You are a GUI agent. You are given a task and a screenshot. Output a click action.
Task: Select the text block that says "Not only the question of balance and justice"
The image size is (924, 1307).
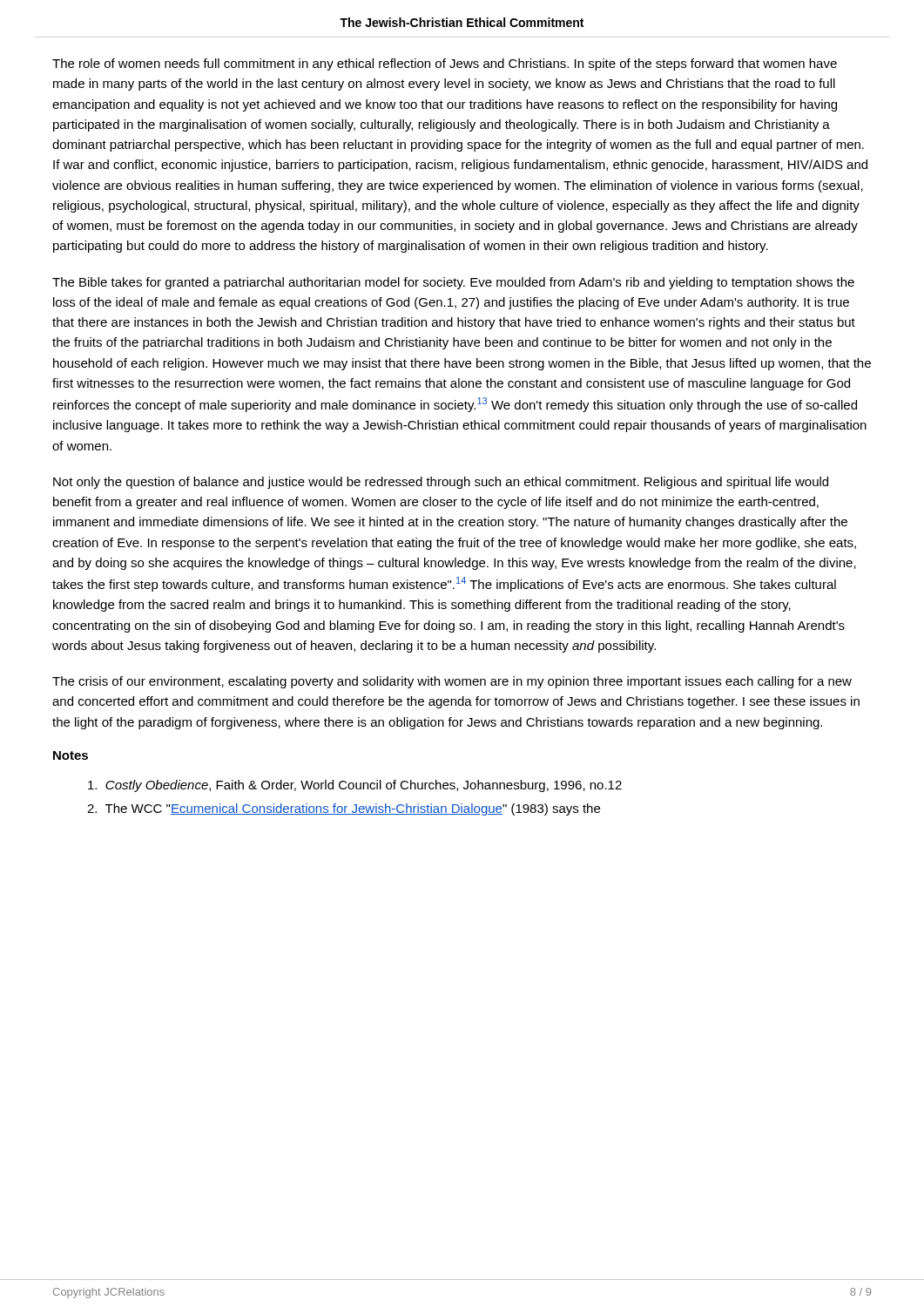point(455,563)
